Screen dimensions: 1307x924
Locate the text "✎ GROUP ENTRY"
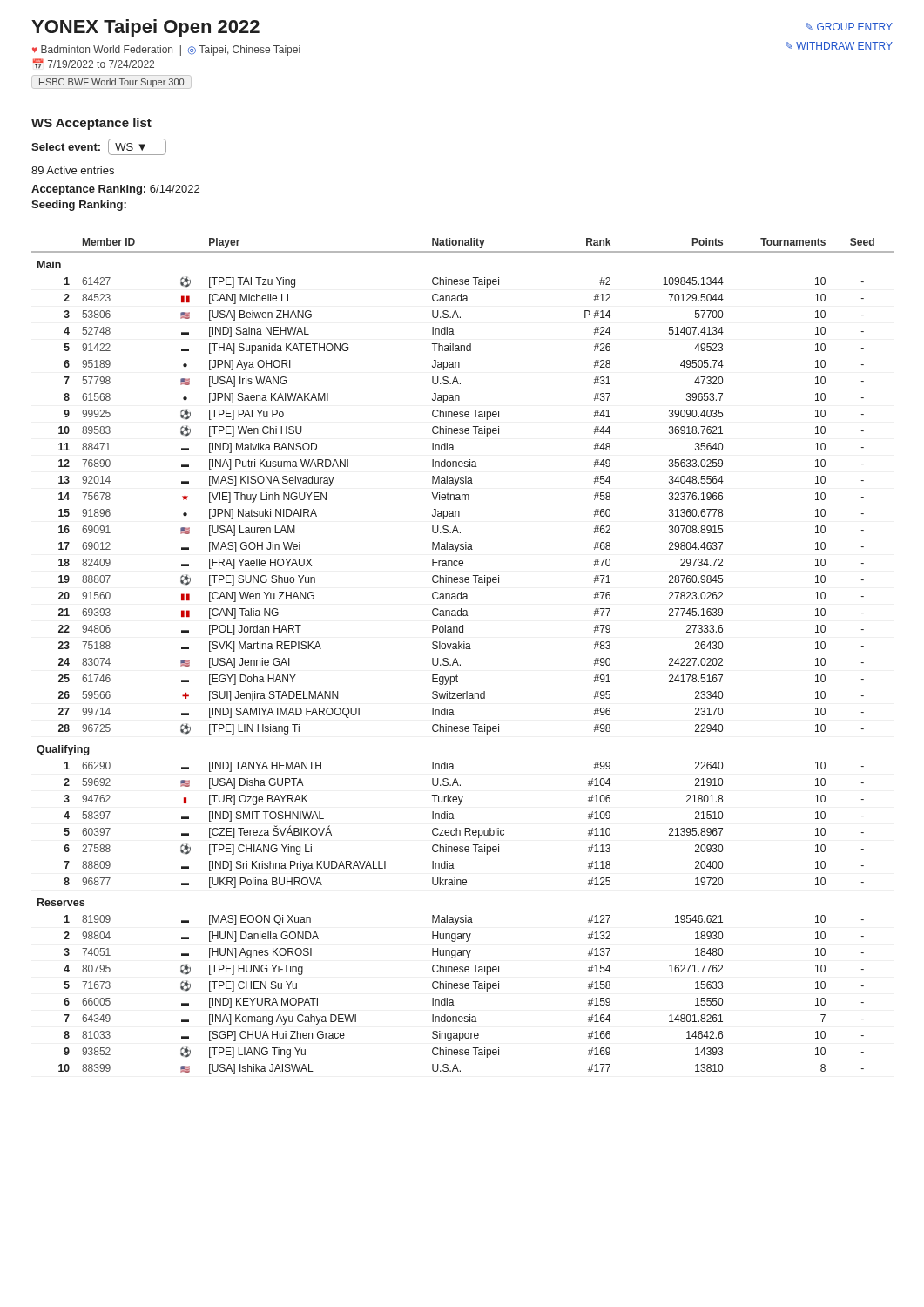click(849, 27)
